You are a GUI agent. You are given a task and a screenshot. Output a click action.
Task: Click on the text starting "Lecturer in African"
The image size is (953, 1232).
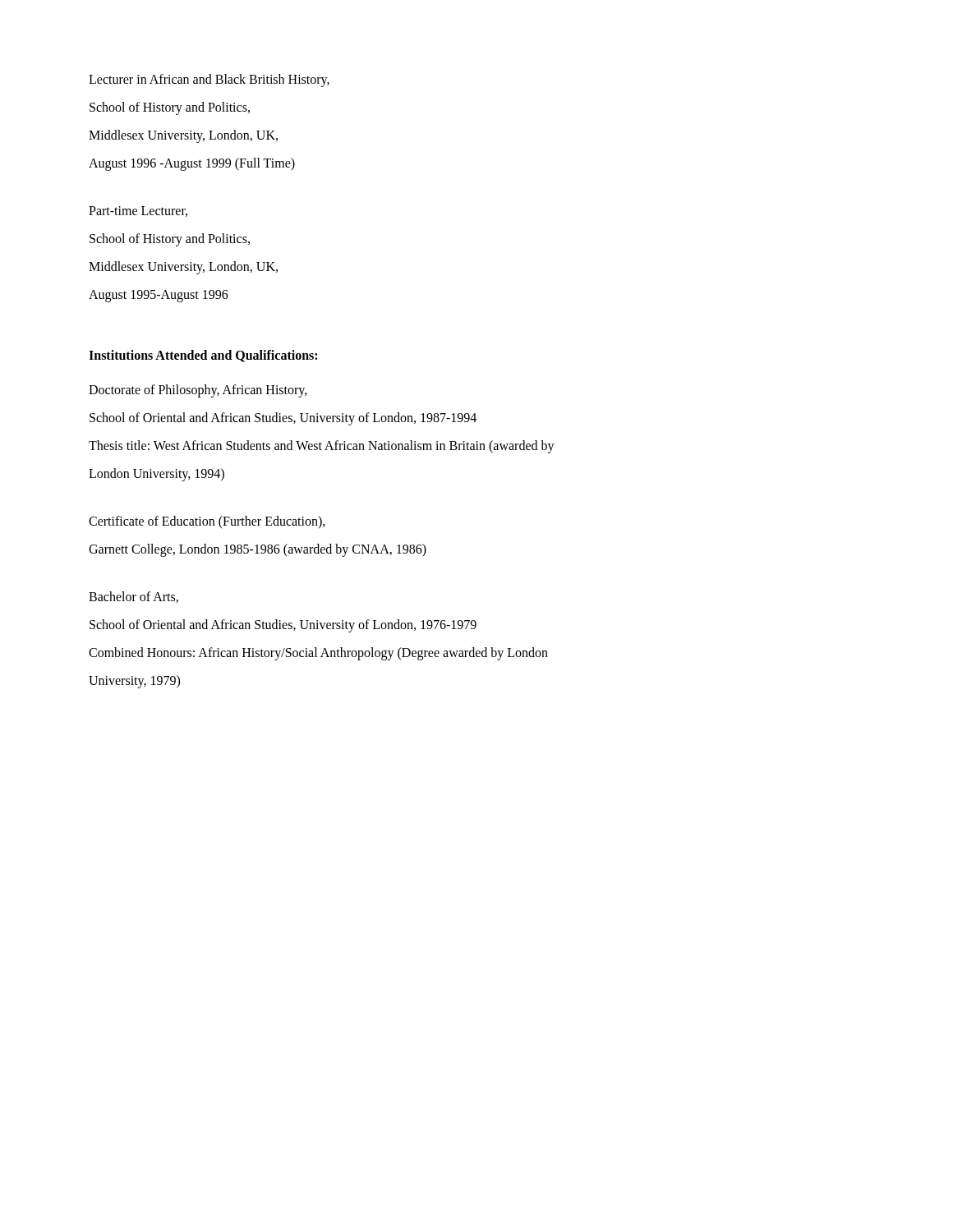(x=209, y=80)
